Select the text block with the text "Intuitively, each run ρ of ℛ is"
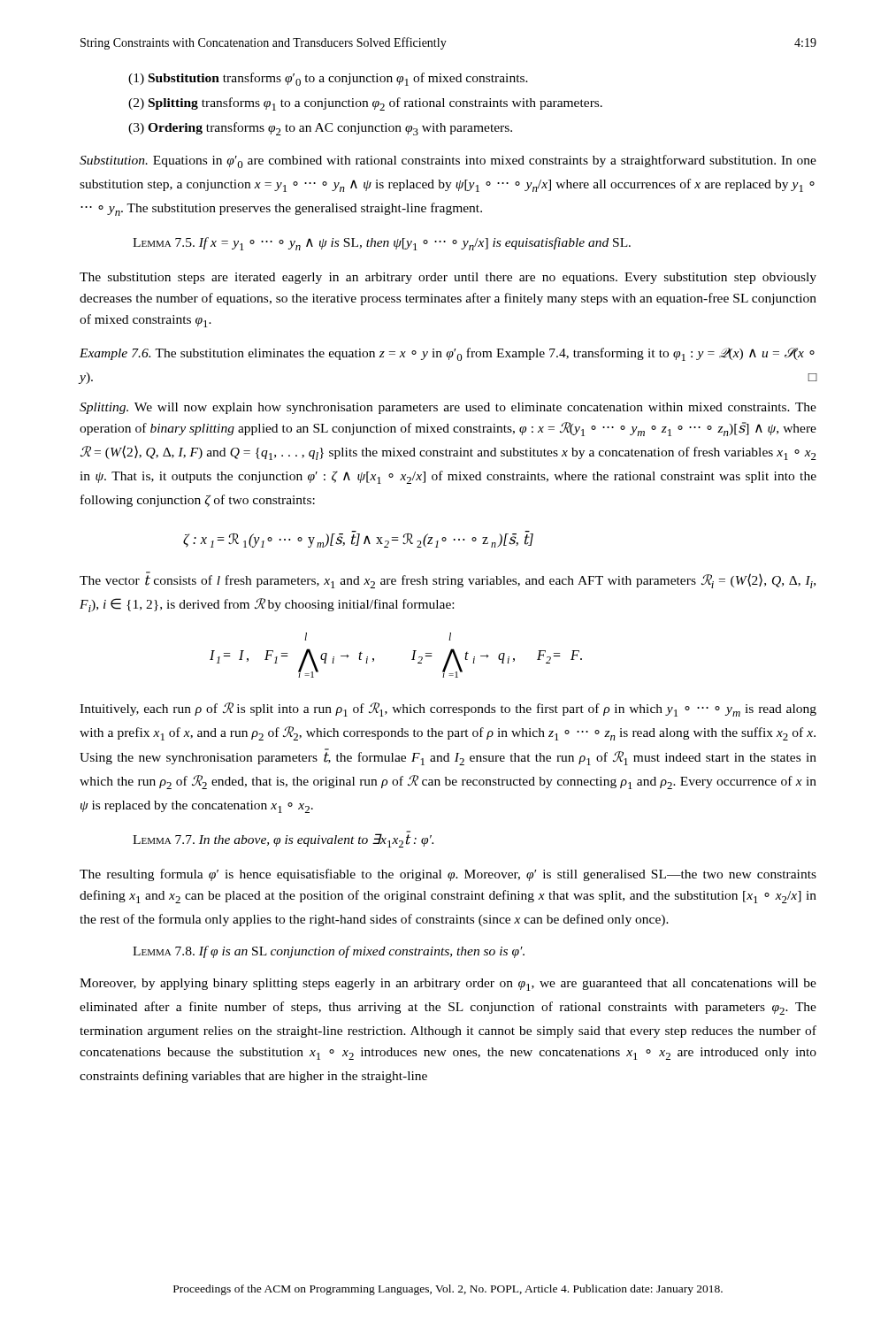 [448, 758]
